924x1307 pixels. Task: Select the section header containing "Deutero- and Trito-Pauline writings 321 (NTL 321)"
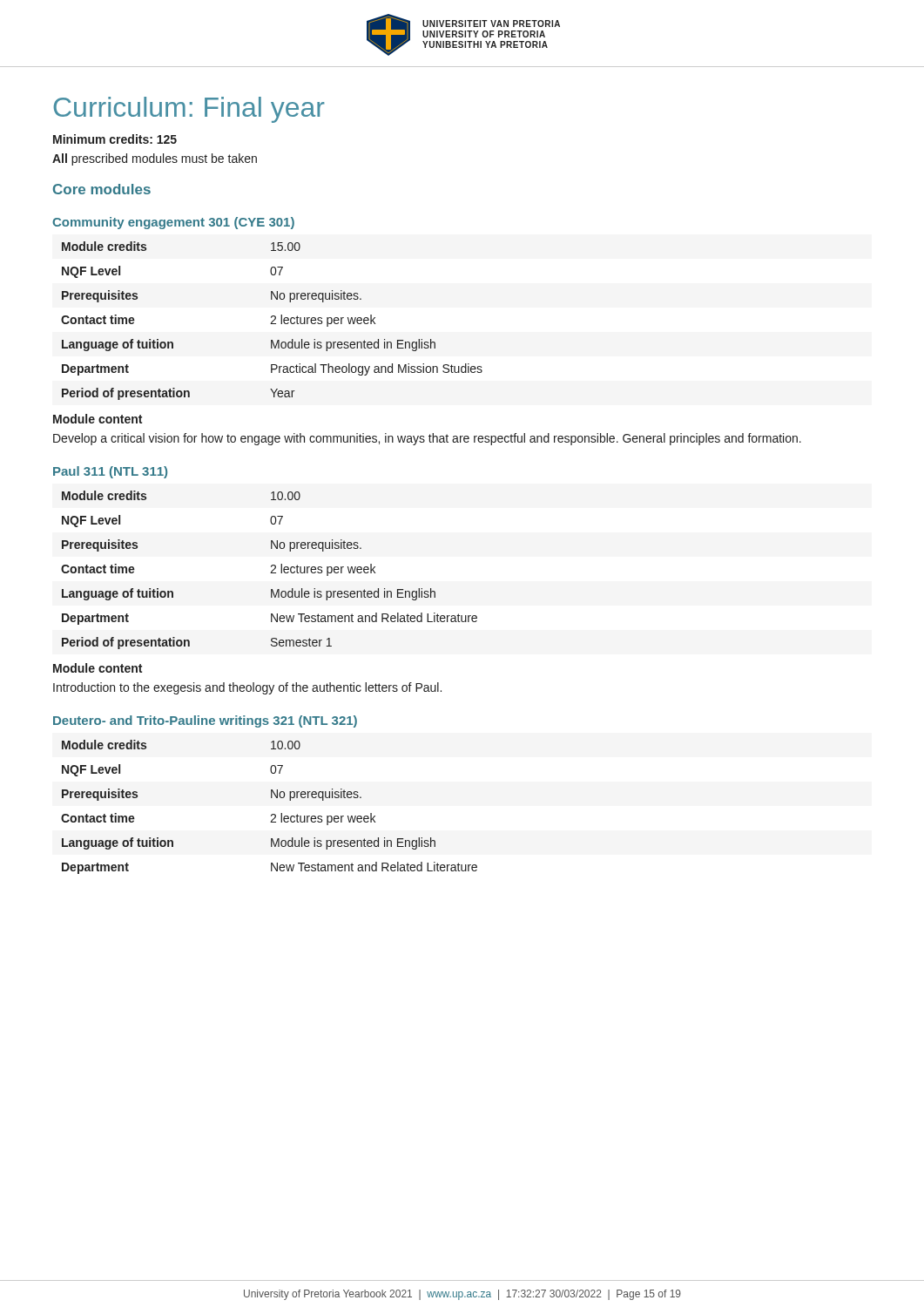(x=205, y=721)
